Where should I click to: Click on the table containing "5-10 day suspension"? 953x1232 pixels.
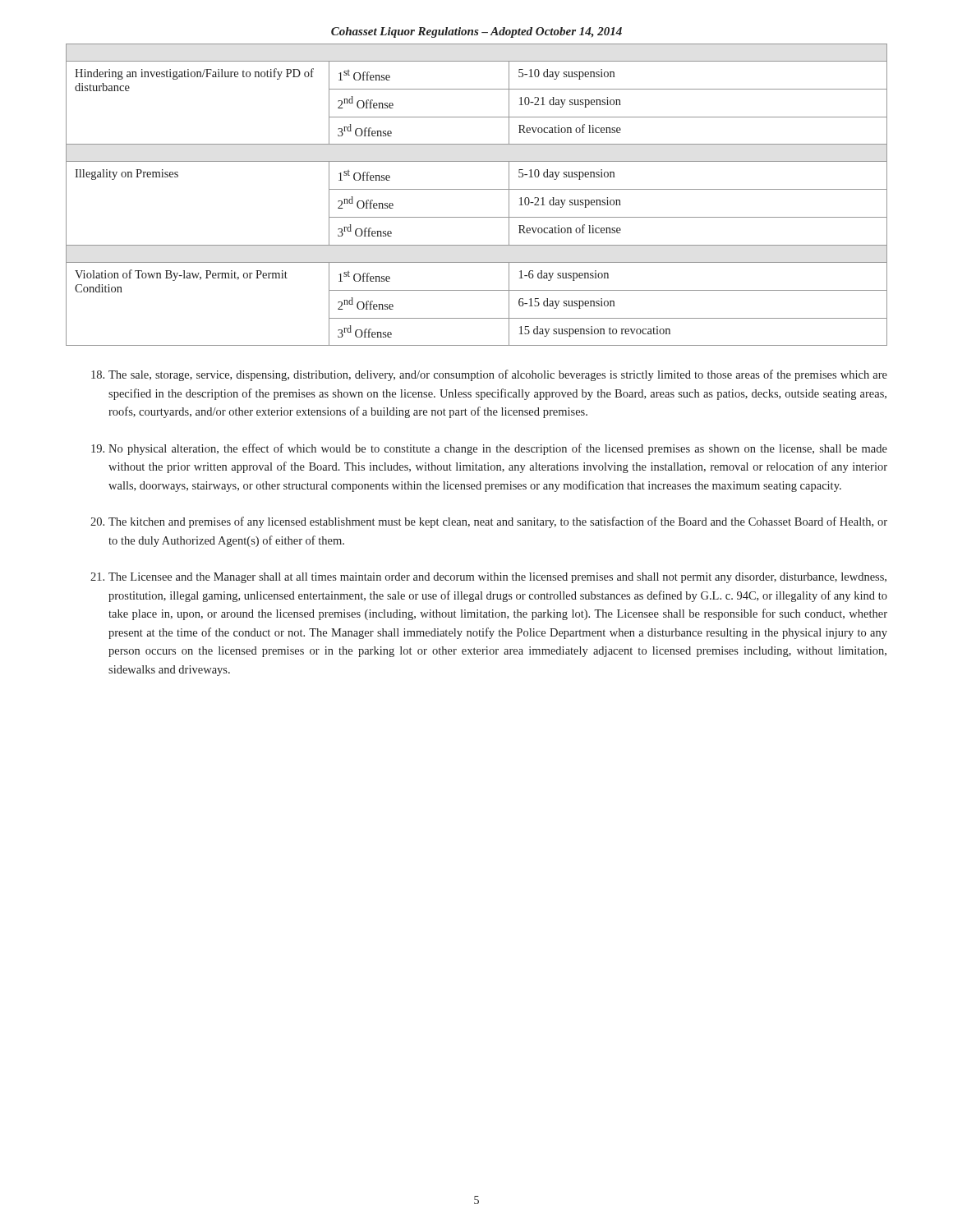[476, 195]
